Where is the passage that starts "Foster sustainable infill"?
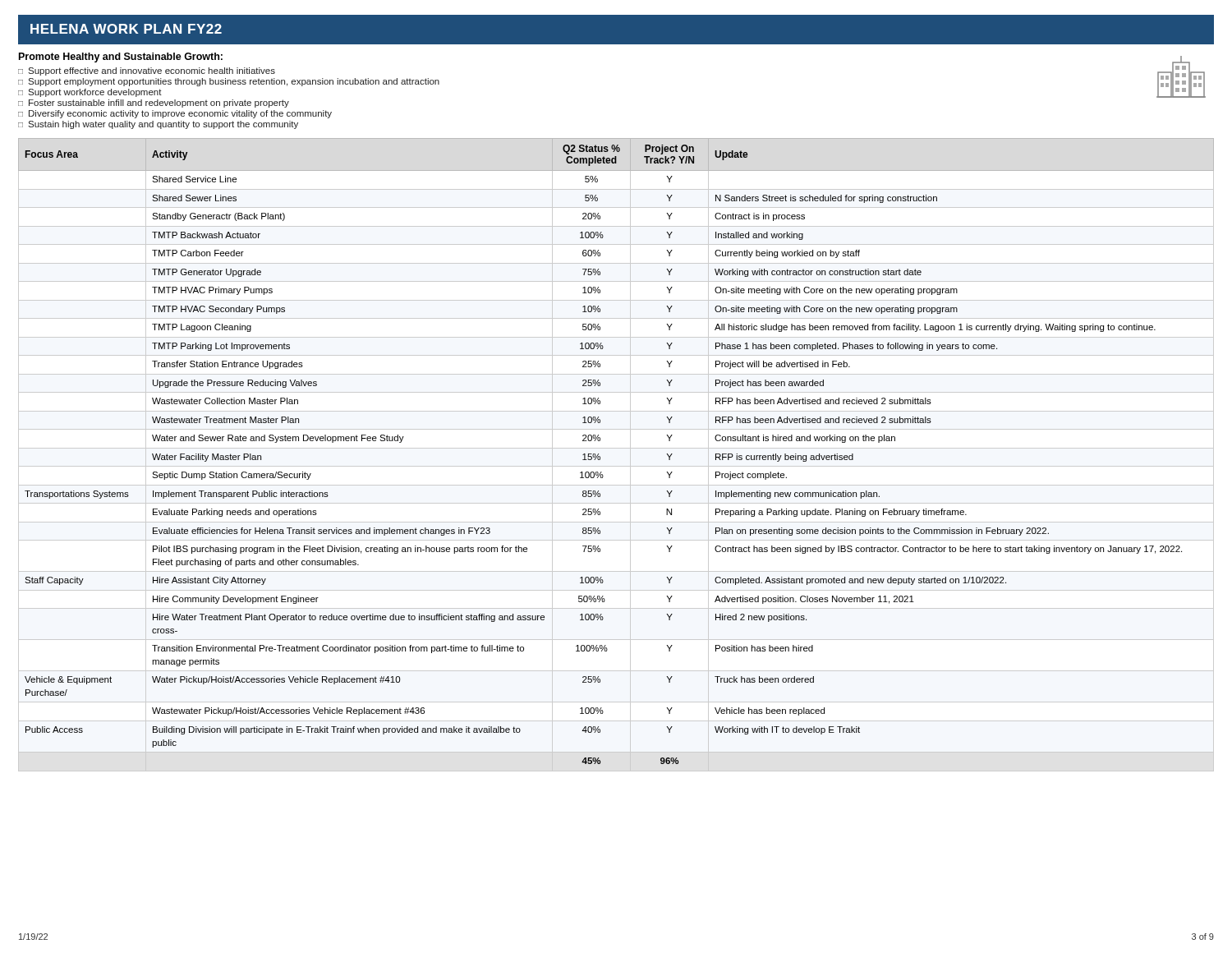The width and height of the screenshot is (1232, 953). (x=158, y=103)
